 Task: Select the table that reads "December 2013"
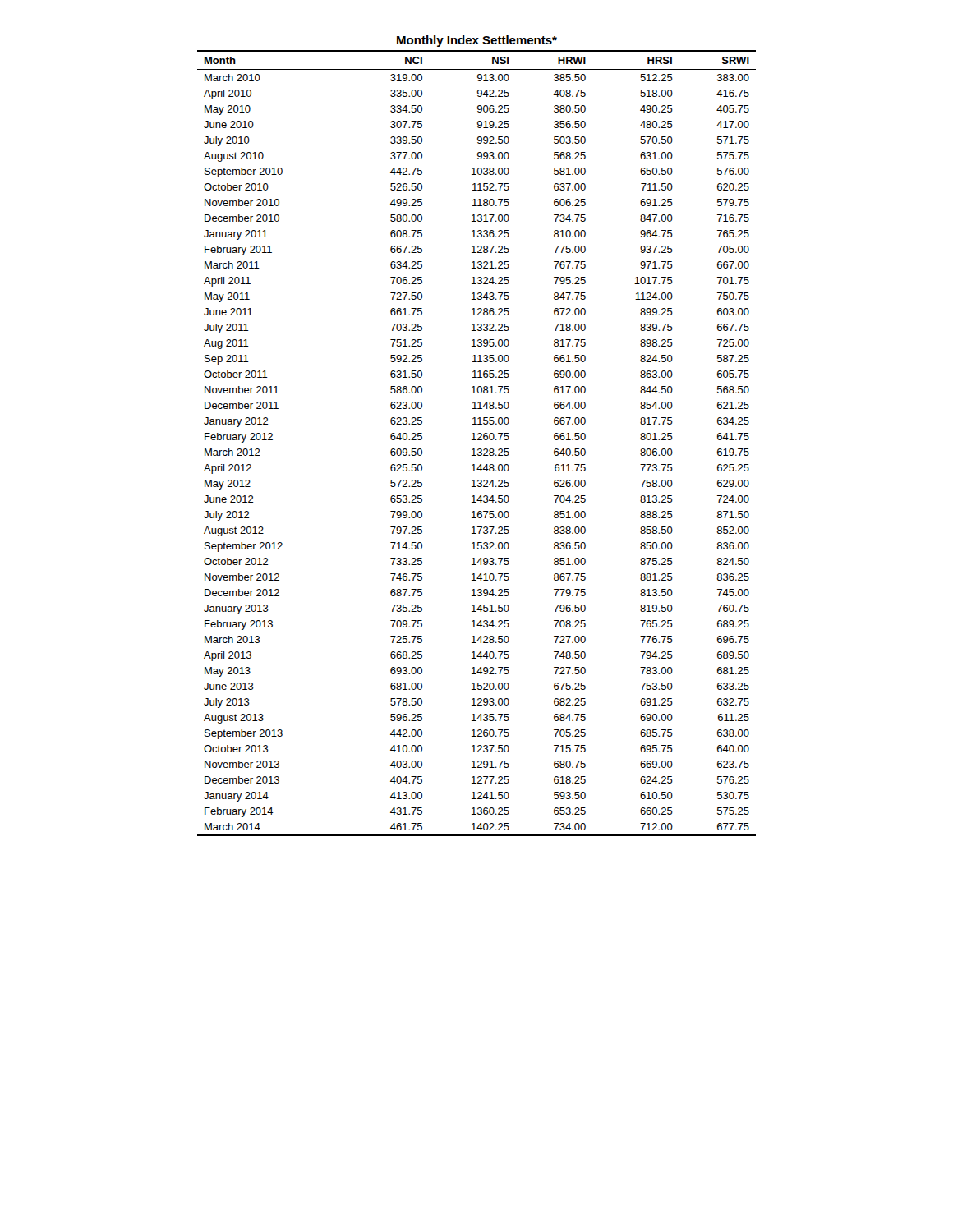(x=476, y=443)
